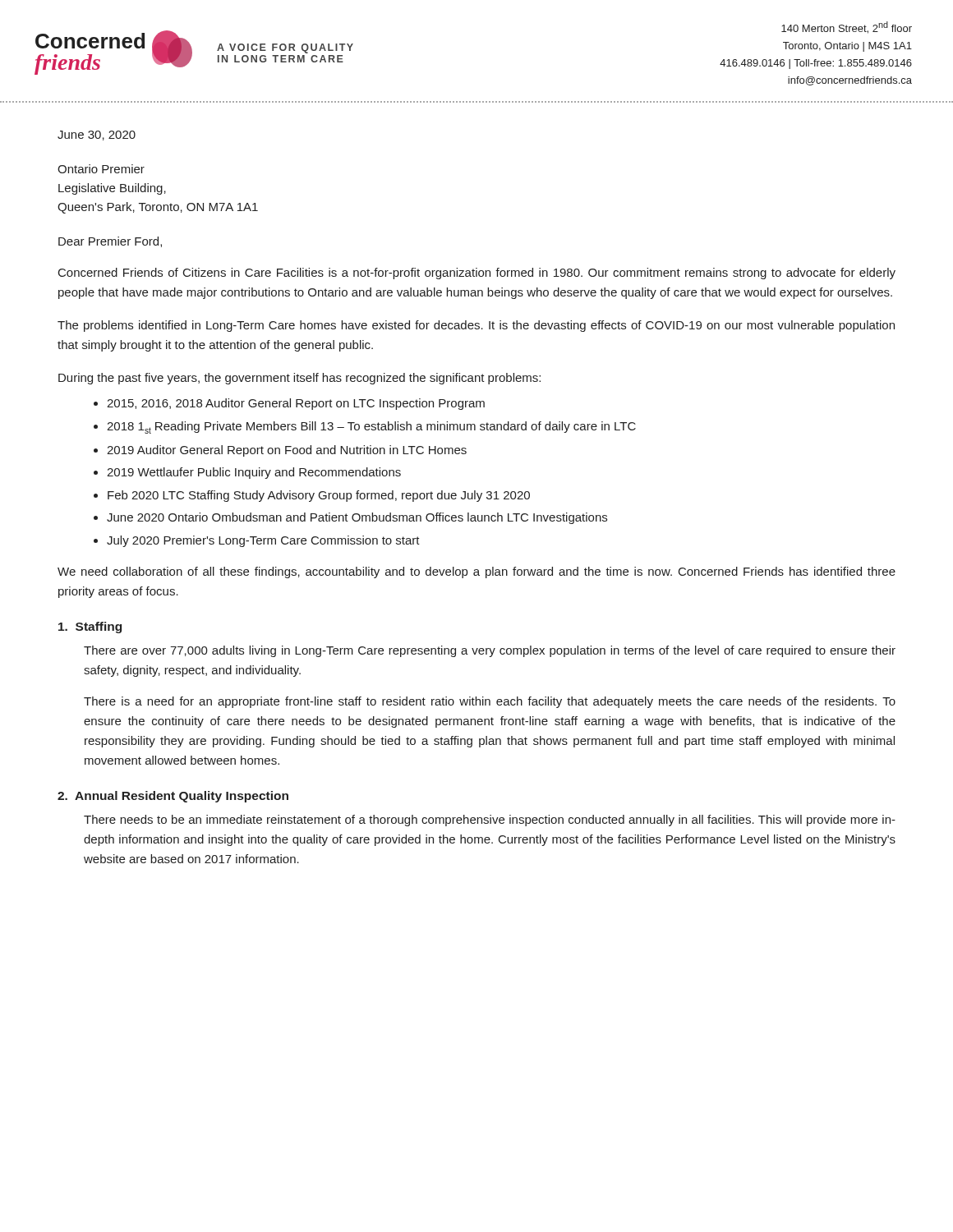
Task: Click on the list item that reads "2018 1st Reading Private Members Bill 13"
Action: (x=371, y=427)
